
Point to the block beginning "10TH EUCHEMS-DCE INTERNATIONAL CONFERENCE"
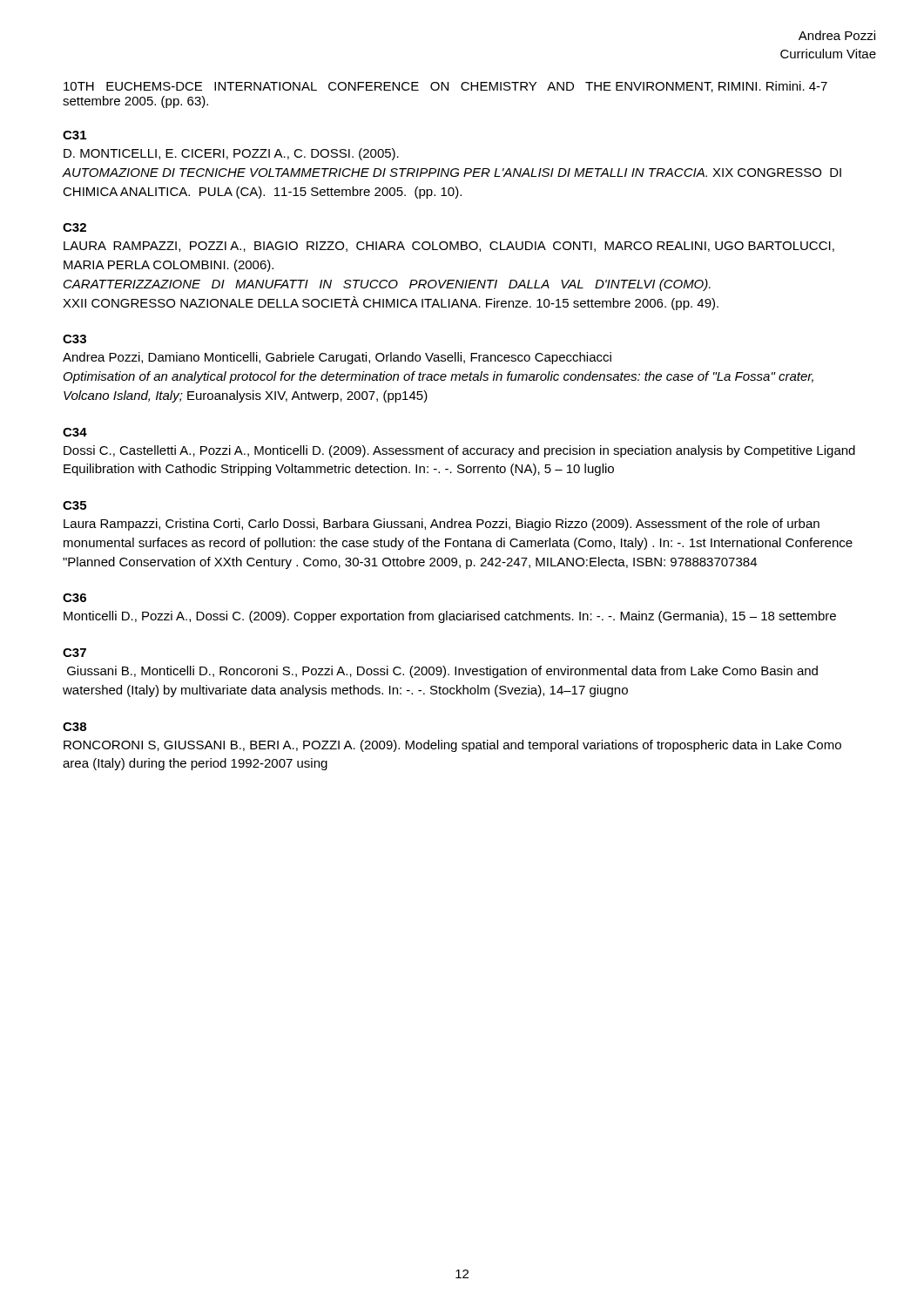click(462, 93)
